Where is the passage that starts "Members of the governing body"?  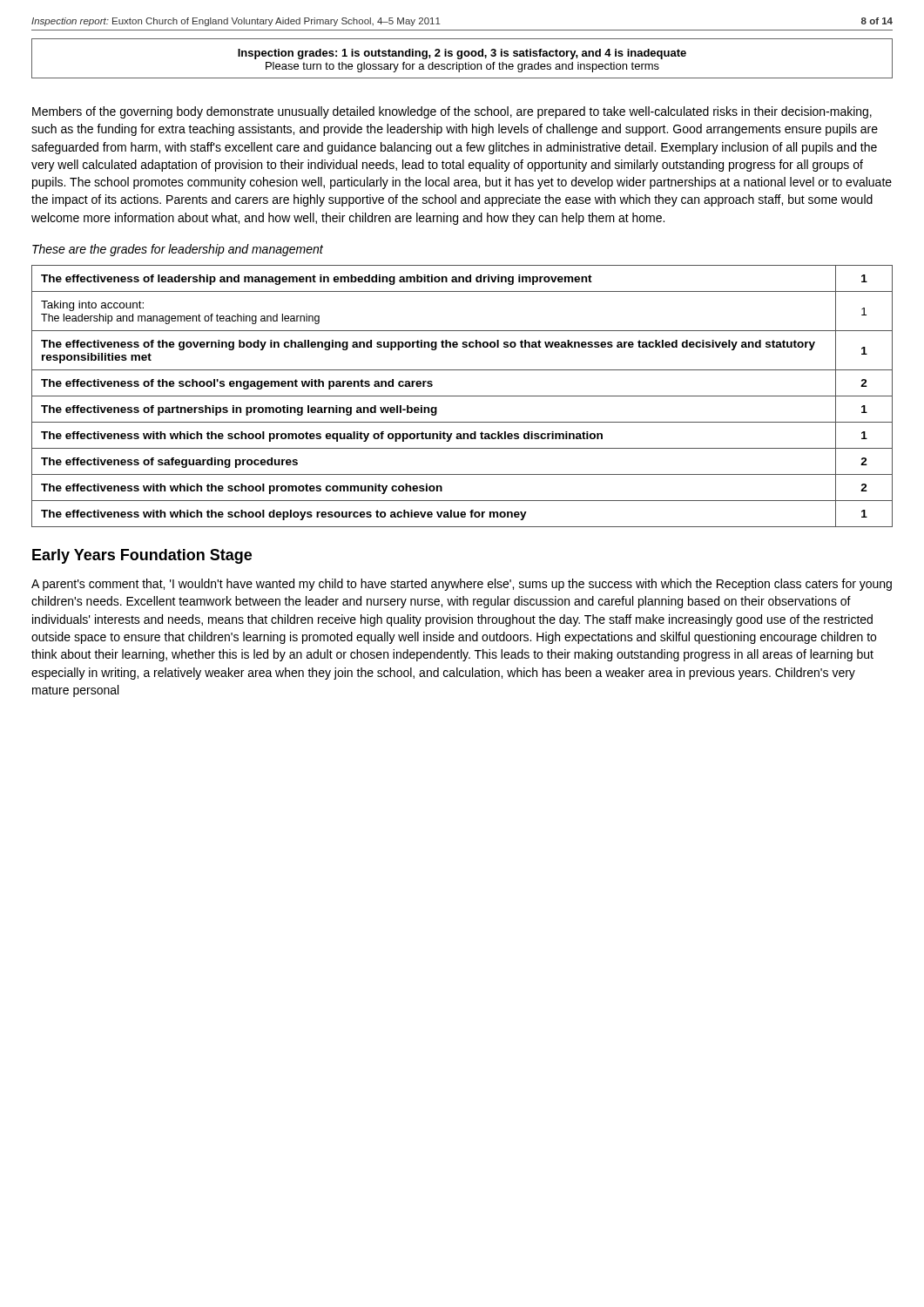click(x=462, y=165)
